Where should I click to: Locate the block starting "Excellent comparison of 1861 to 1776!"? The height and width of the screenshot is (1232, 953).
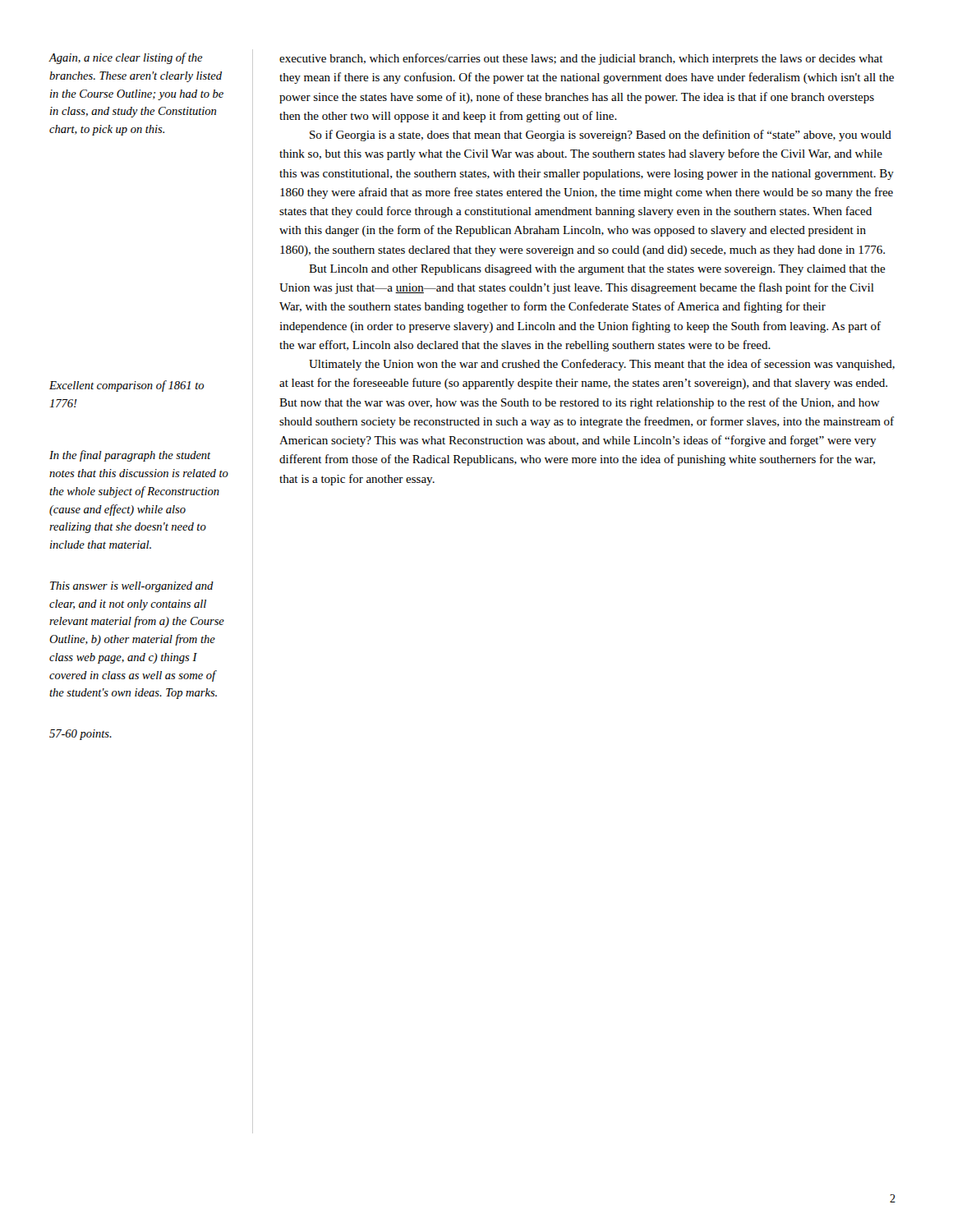[127, 394]
